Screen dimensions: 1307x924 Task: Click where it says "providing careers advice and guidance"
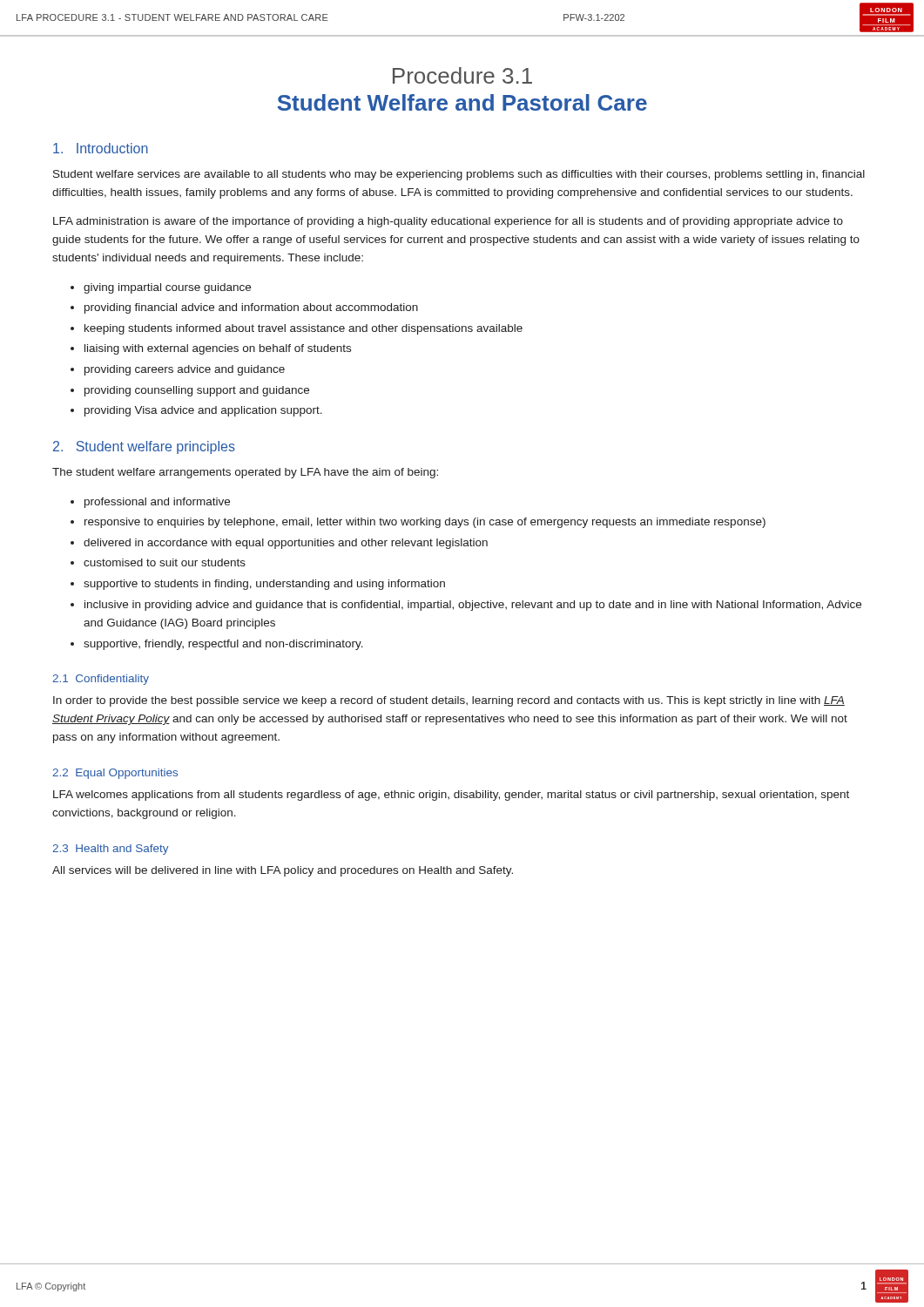184,369
